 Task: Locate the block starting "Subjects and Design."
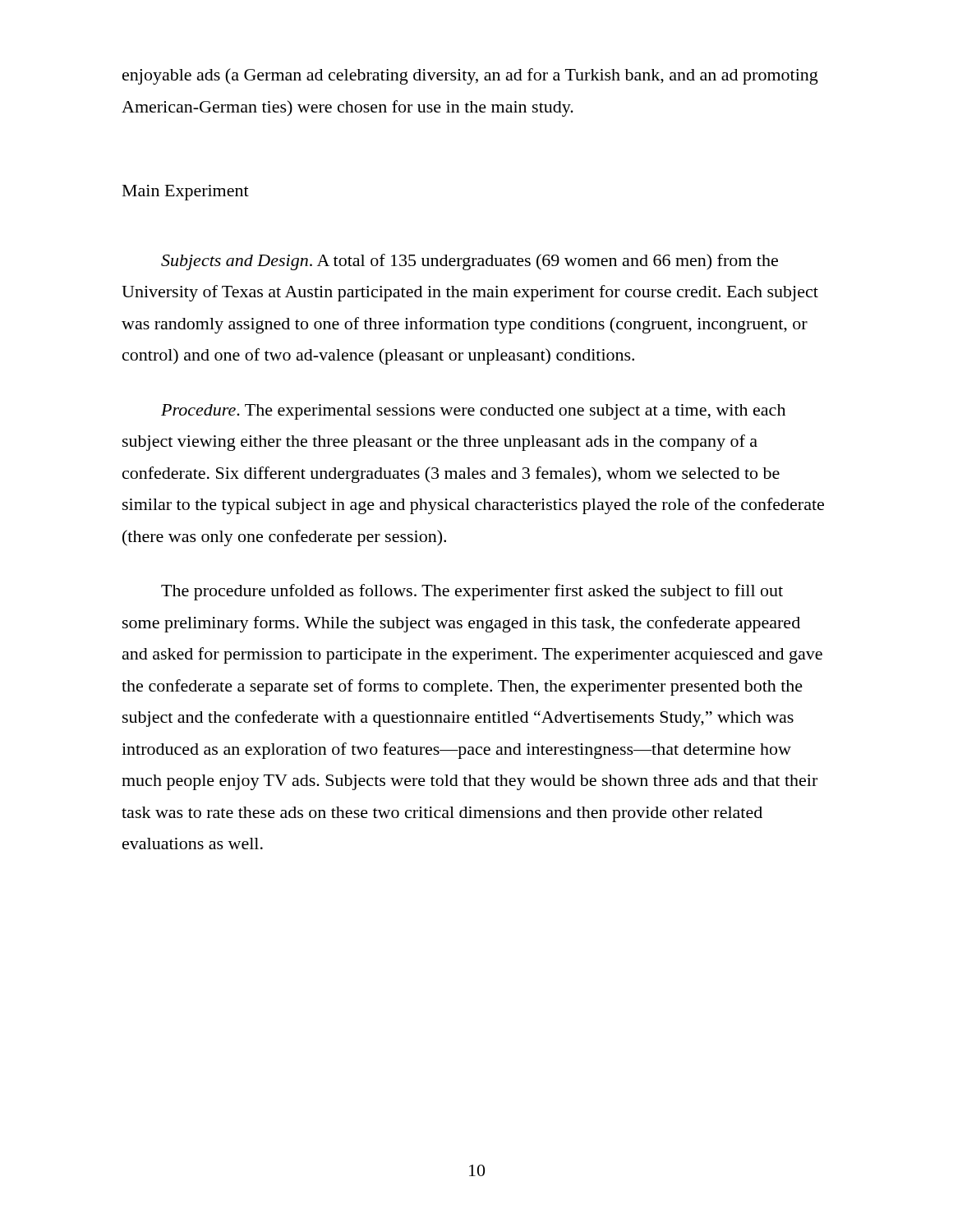(476, 308)
